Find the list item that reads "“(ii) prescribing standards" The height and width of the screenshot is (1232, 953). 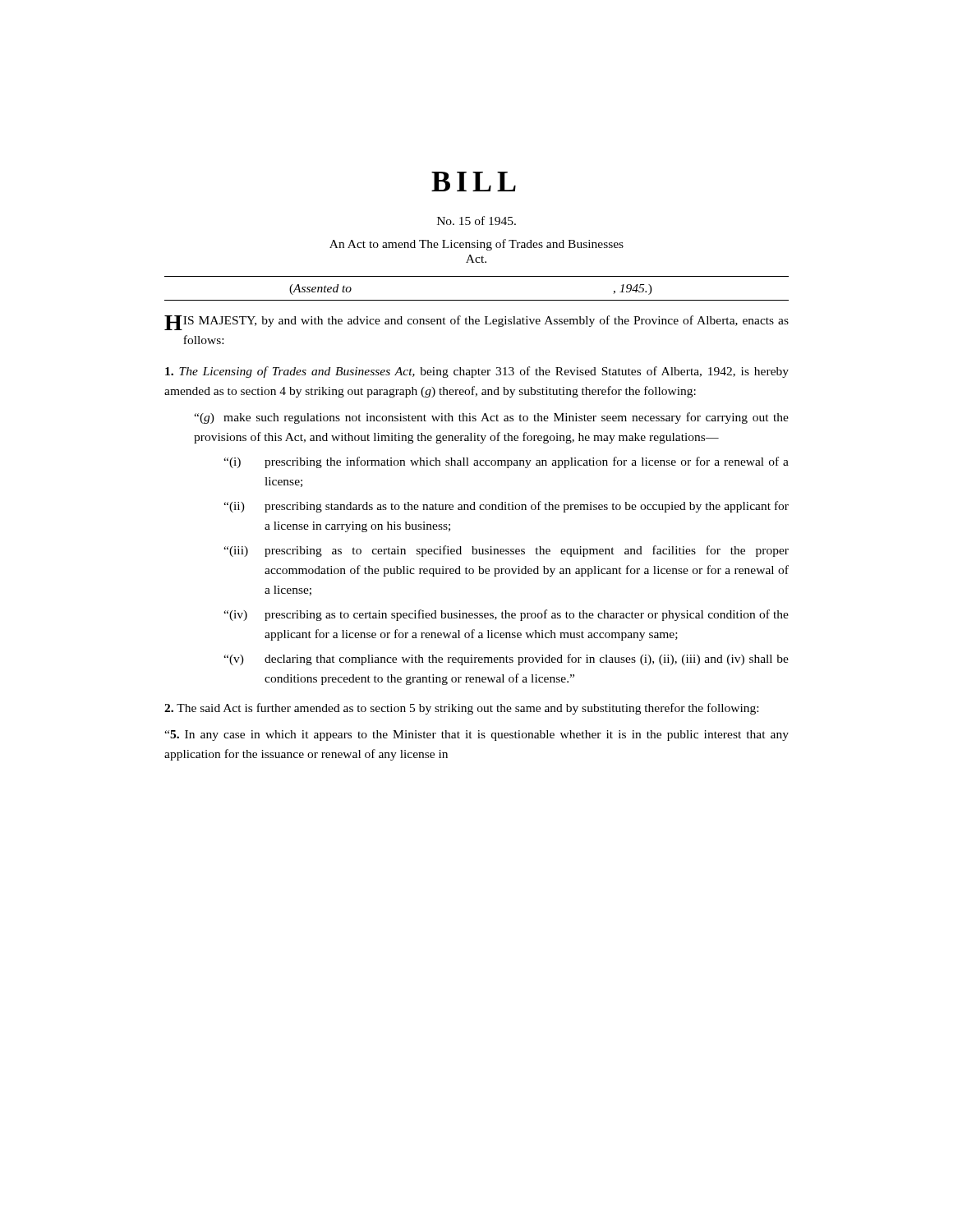pyautogui.click(x=506, y=516)
